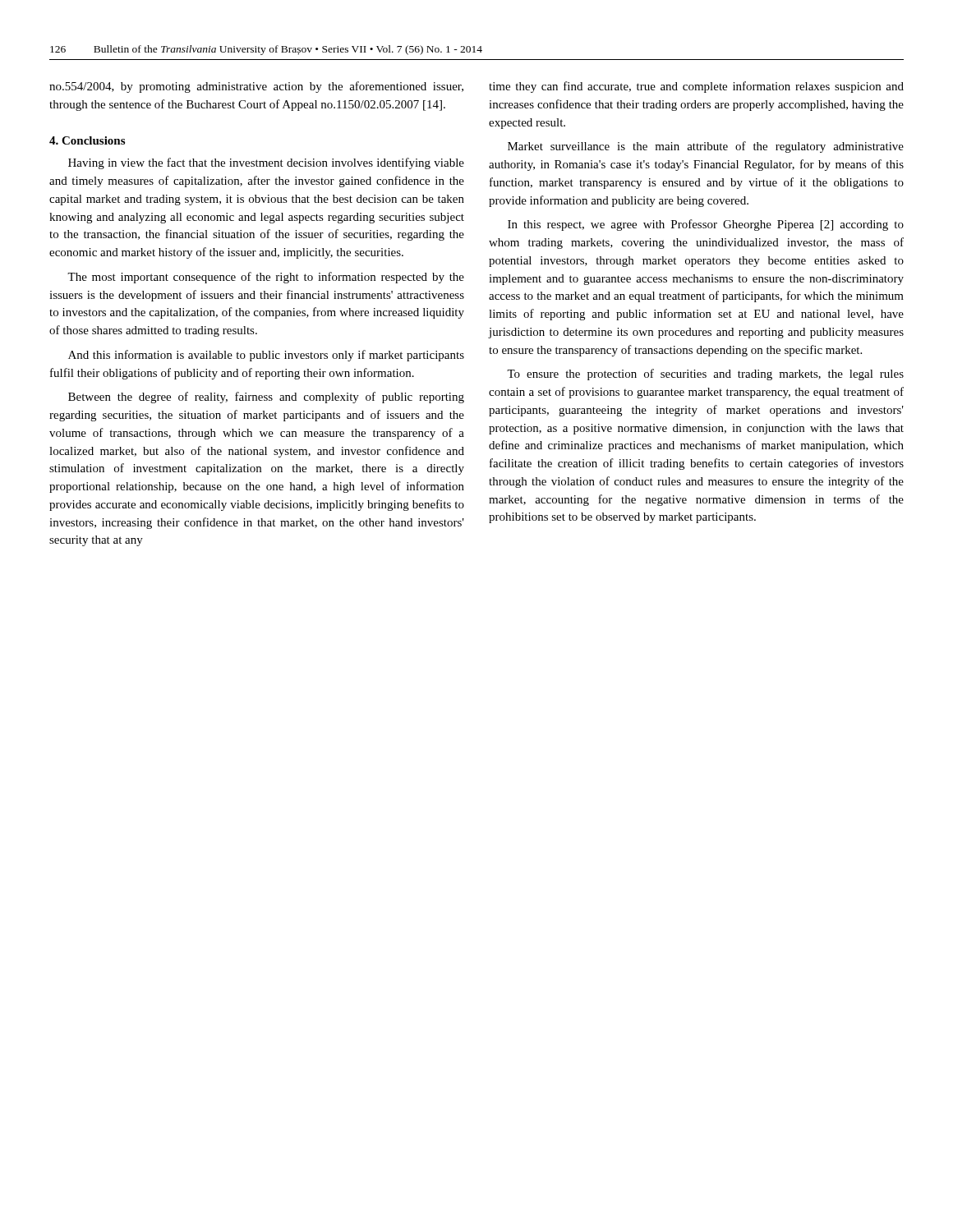Click on the block starting "no.554/2004, by promoting"
The width and height of the screenshot is (953, 1232).
(x=257, y=96)
